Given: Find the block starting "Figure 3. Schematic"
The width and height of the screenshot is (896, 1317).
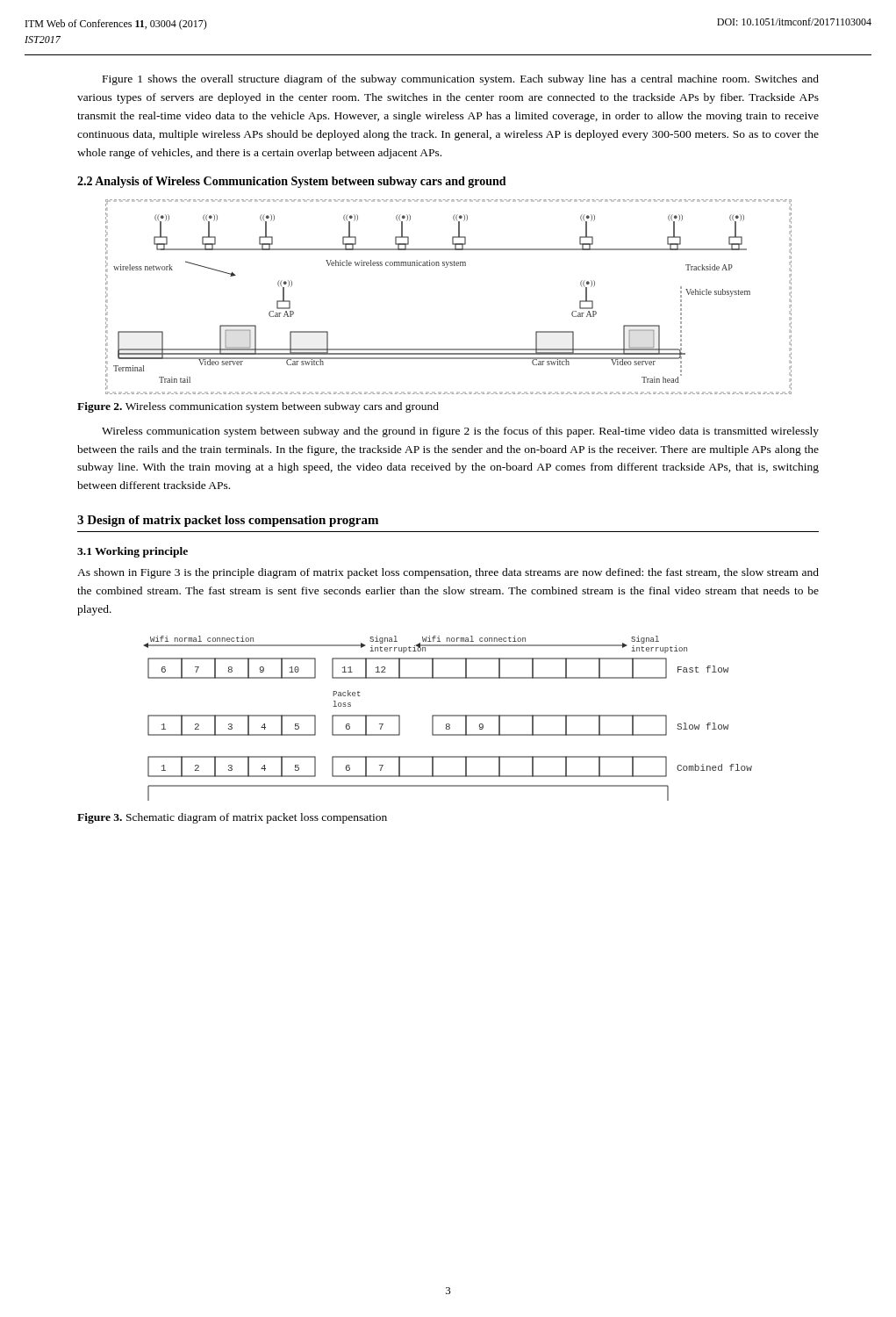Looking at the screenshot, I should click(232, 817).
